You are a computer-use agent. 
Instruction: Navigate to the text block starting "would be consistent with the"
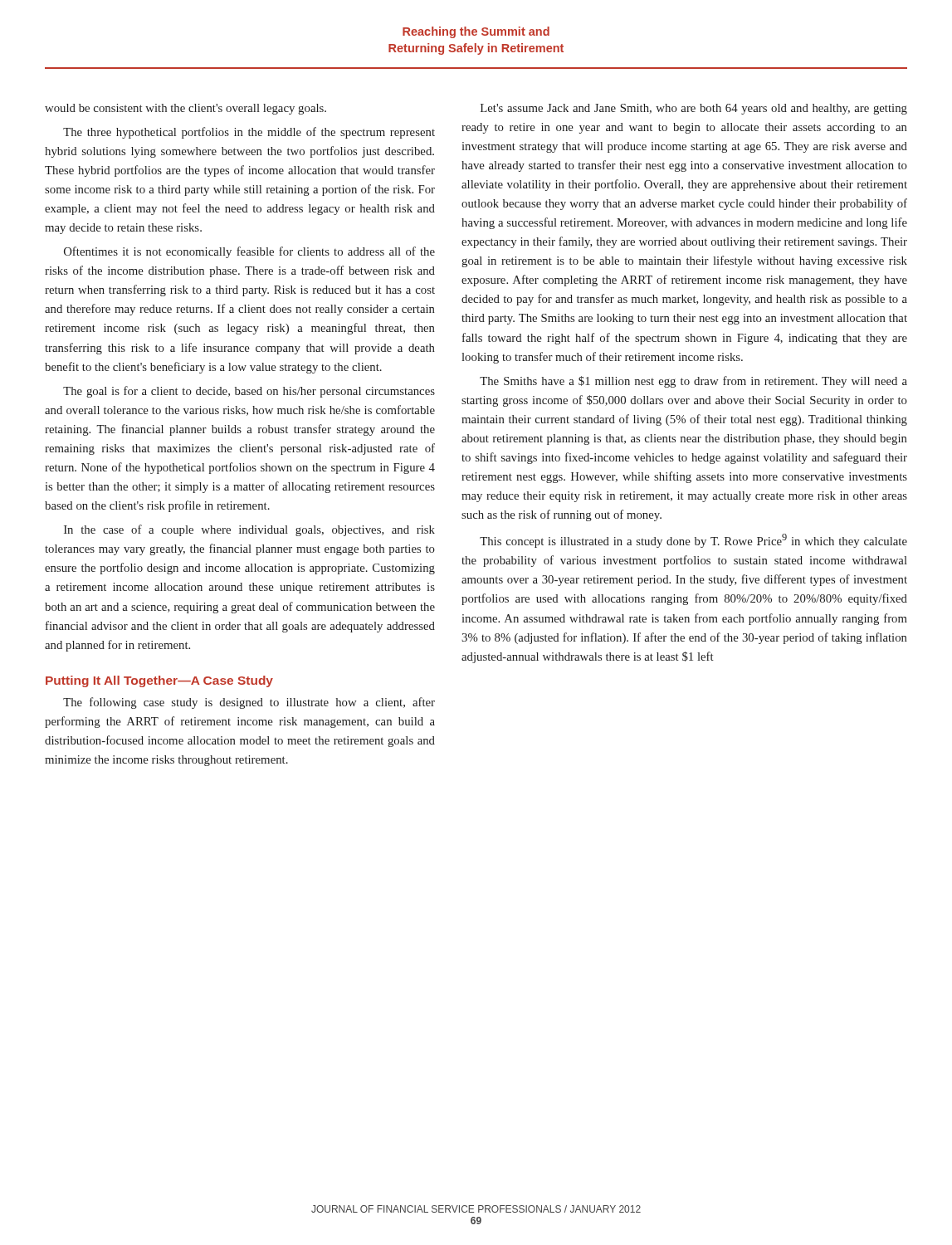pyautogui.click(x=240, y=377)
